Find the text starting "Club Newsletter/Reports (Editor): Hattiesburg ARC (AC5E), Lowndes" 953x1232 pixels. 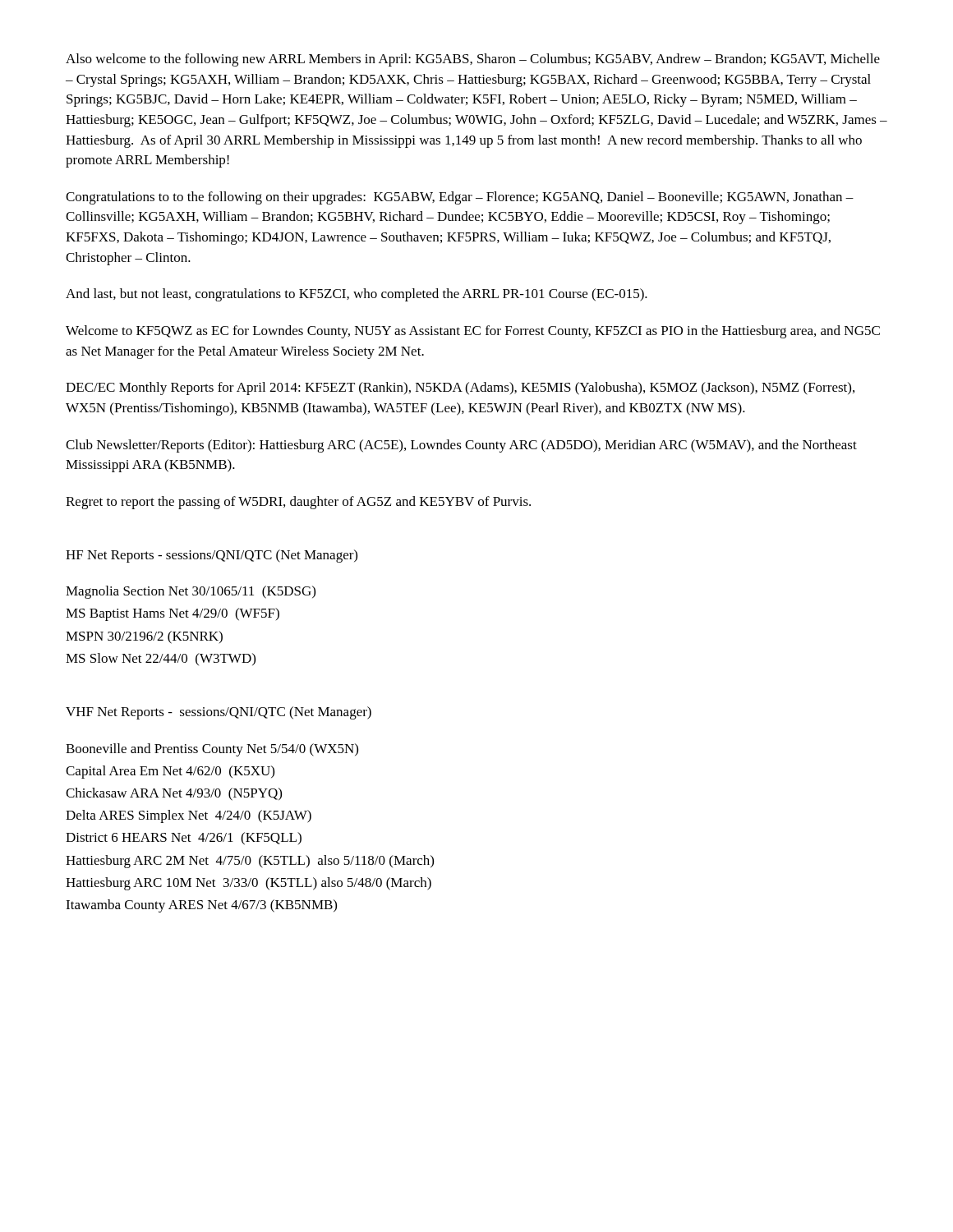click(x=461, y=455)
